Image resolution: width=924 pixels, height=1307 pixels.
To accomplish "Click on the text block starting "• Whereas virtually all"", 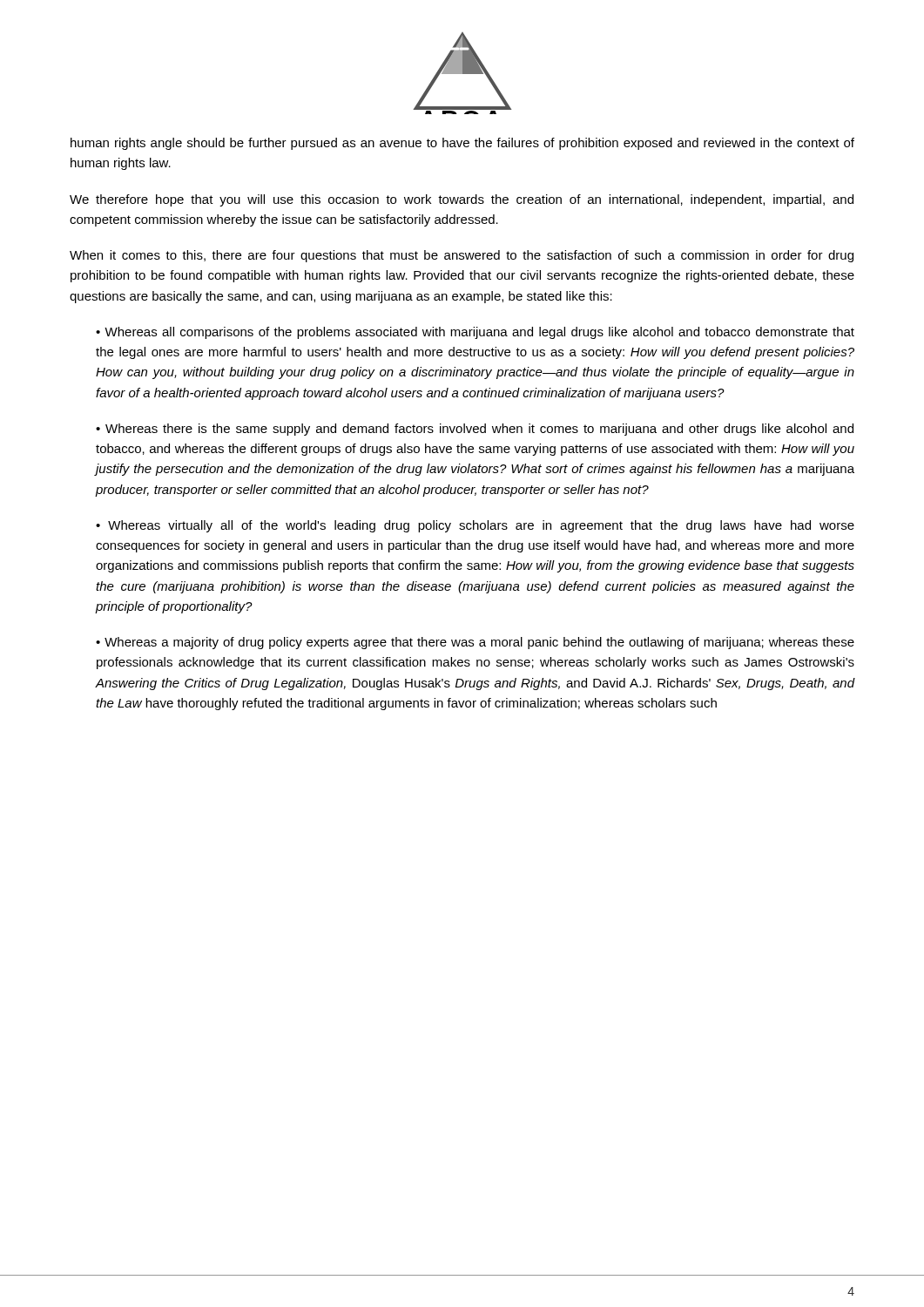I will (475, 565).
